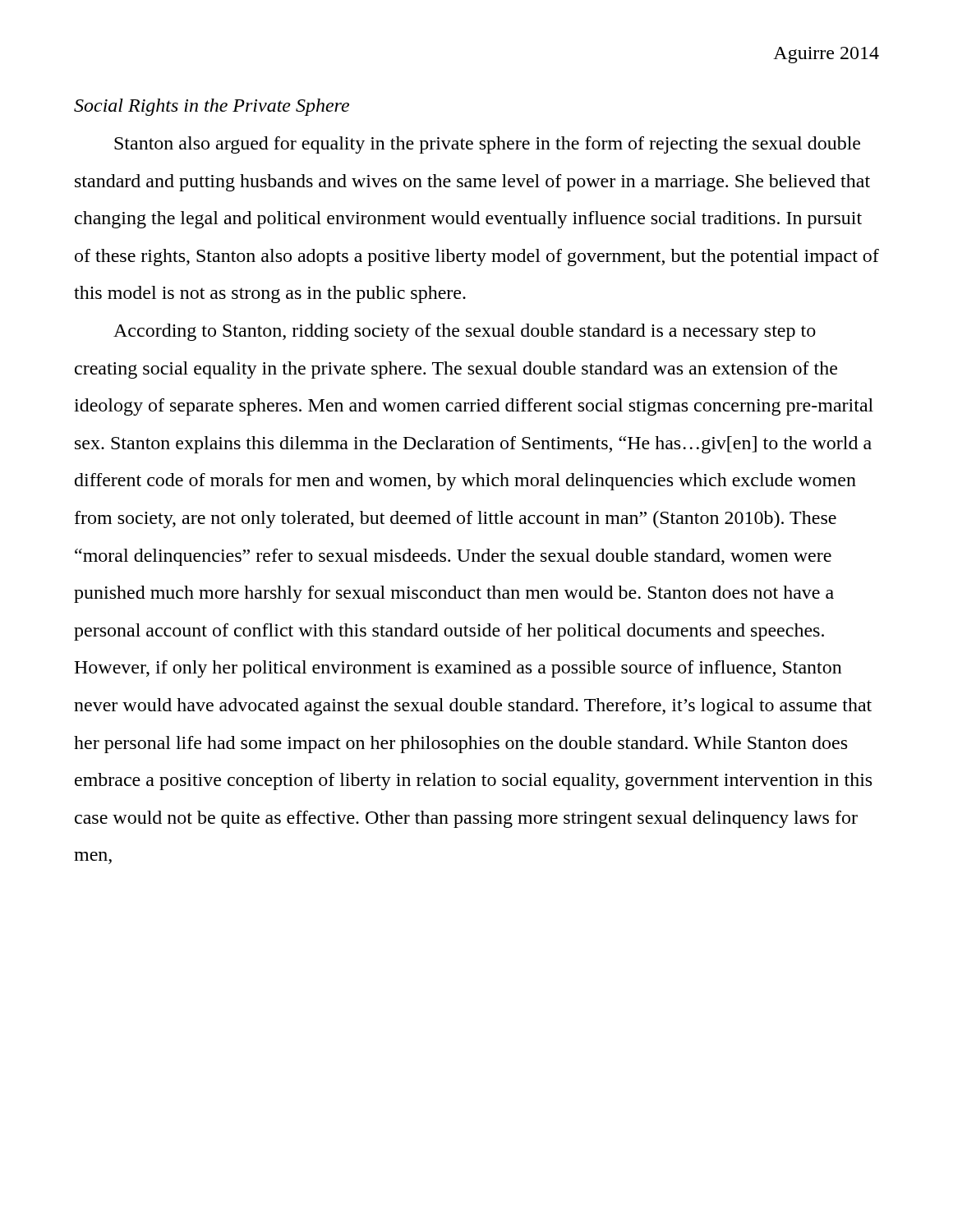Screen dimensions: 1232x953
Task: Click on the block starting "Social Rights in the Private Sphere"
Action: point(212,105)
